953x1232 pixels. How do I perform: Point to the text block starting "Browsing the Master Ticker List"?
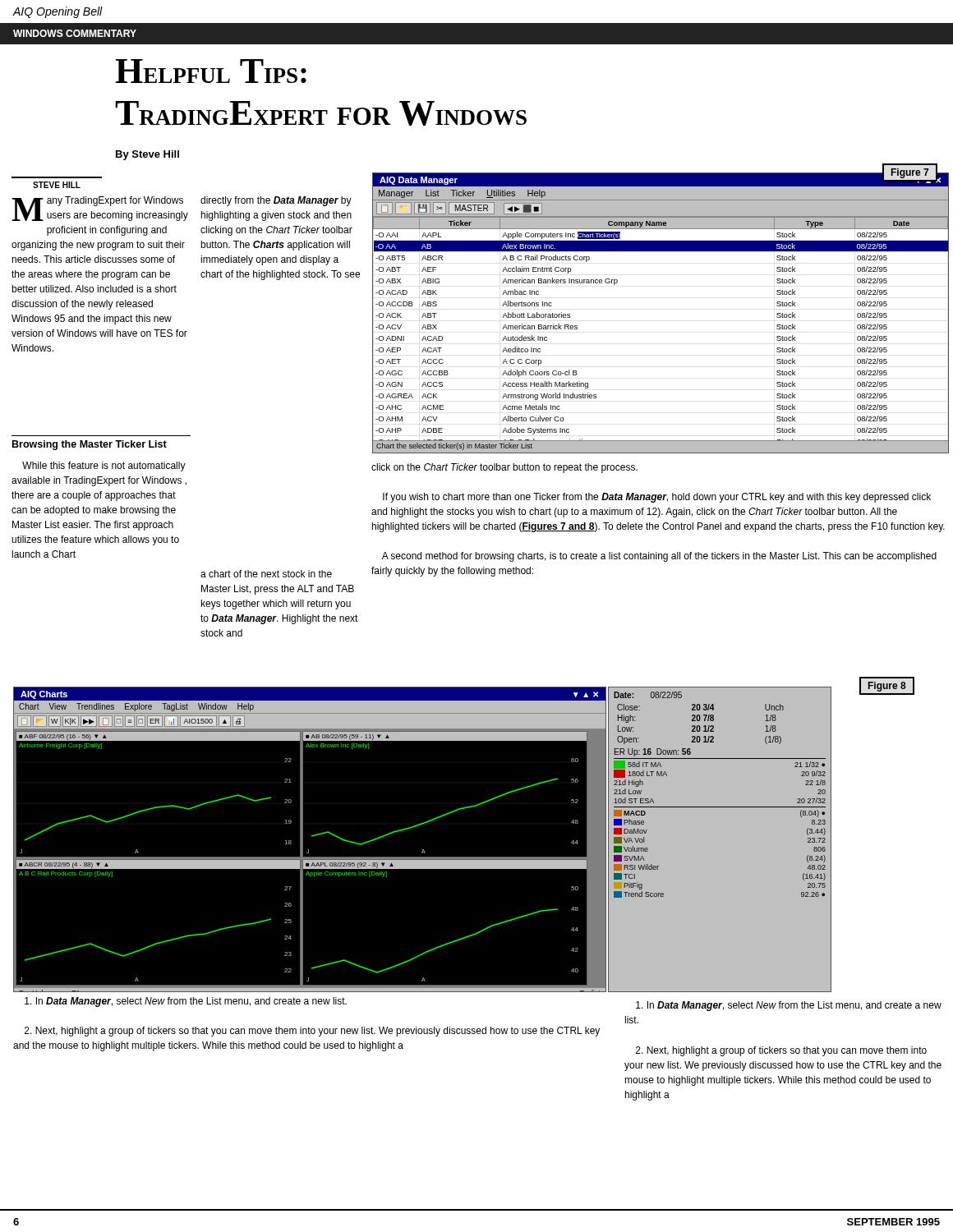coord(89,444)
